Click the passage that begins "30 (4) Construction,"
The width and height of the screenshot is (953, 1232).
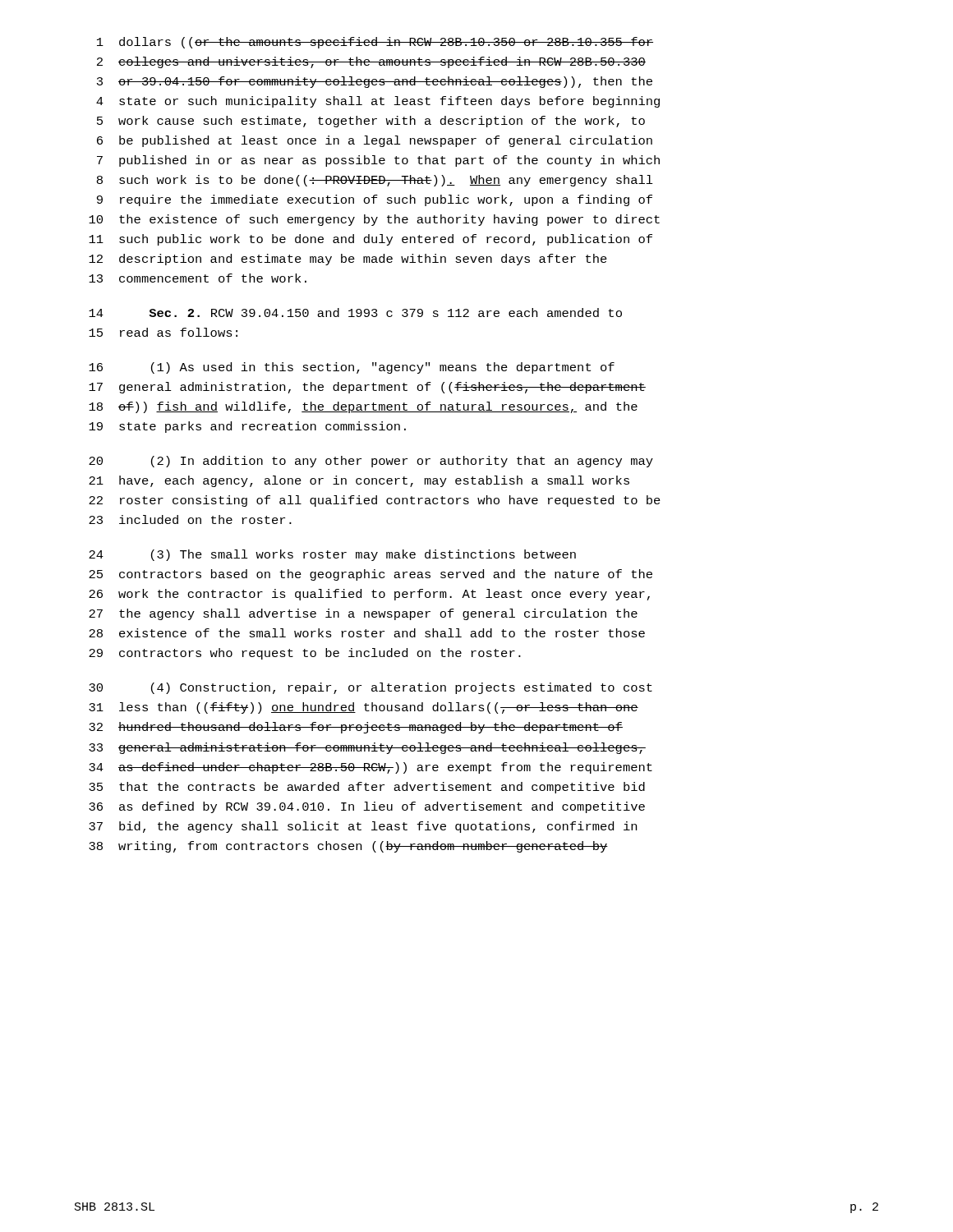476,768
